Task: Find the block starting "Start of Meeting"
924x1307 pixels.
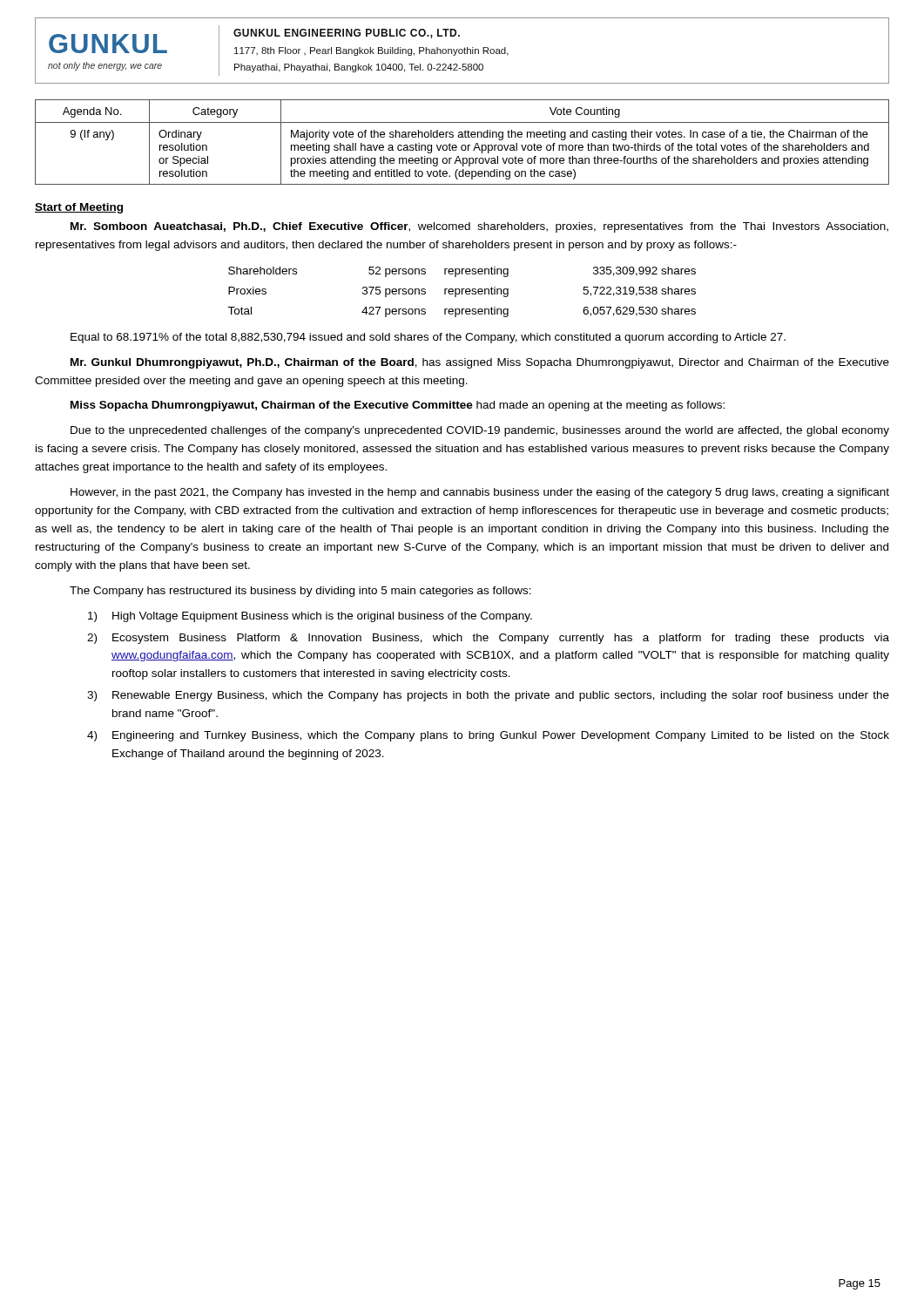Action: coord(79,207)
